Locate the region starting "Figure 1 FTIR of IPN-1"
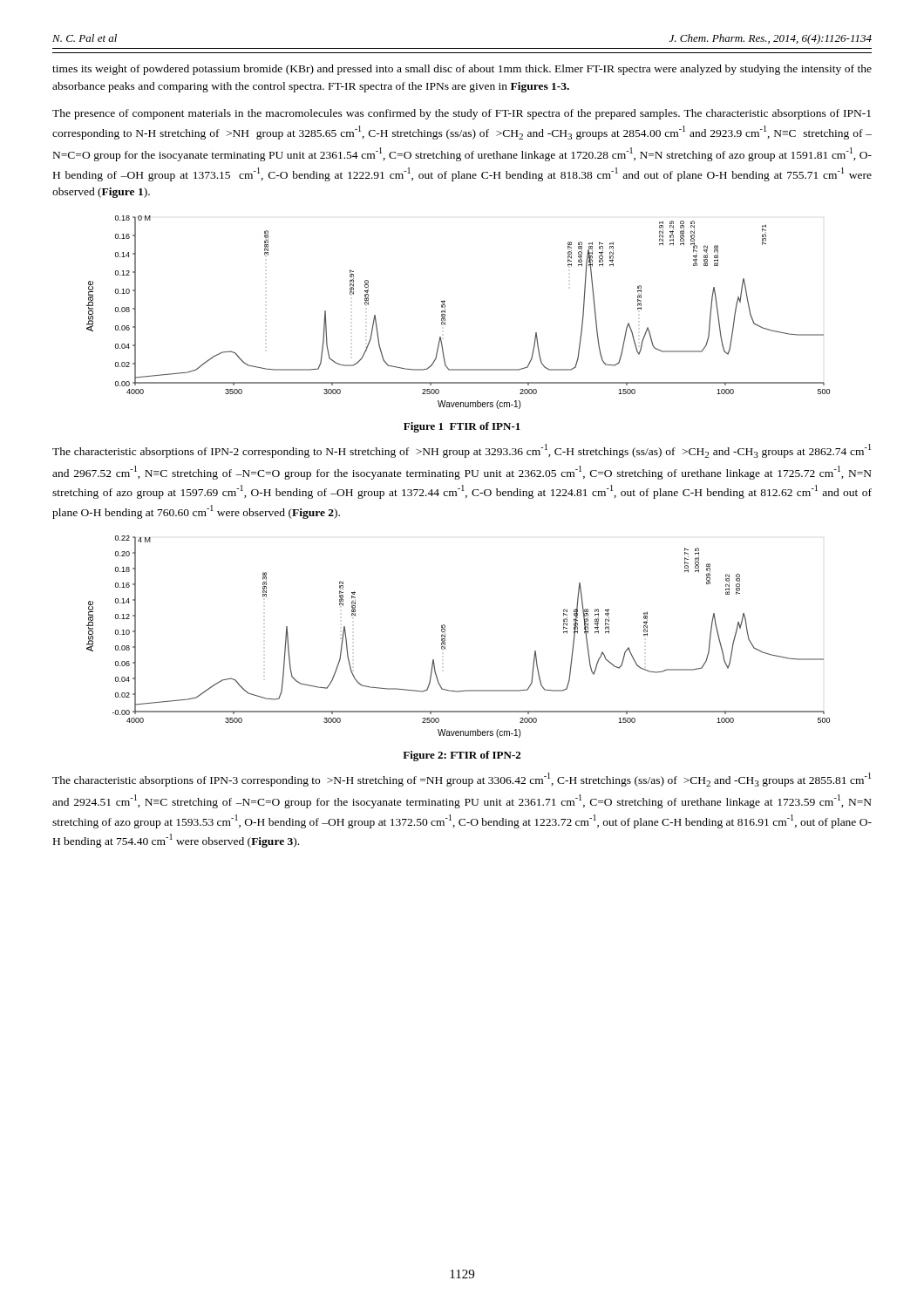Image resolution: width=924 pixels, height=1308 pixels. tap(462, 426)
